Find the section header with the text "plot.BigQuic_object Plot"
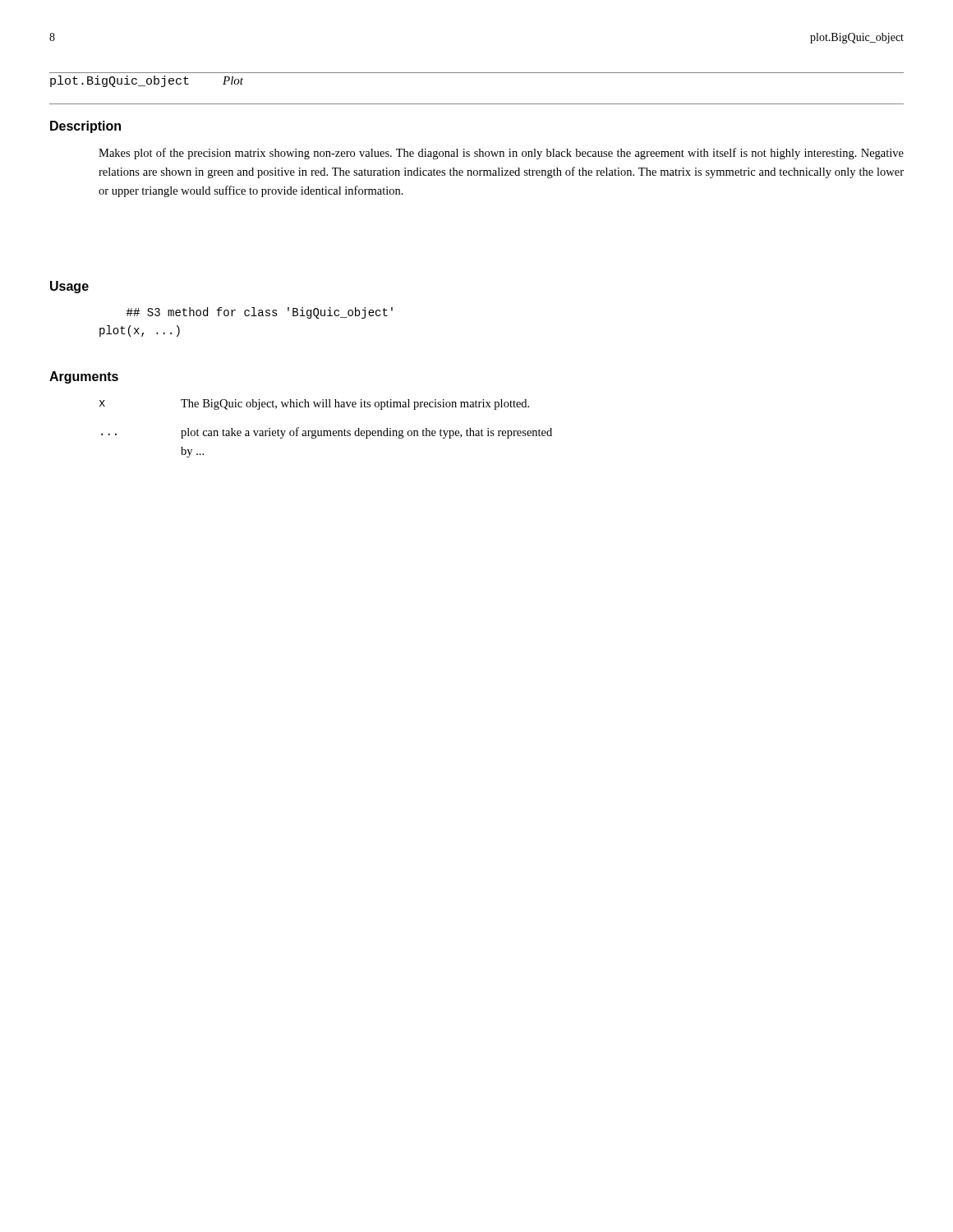This screenshot has width=953, height=1232. pos(146,81)
